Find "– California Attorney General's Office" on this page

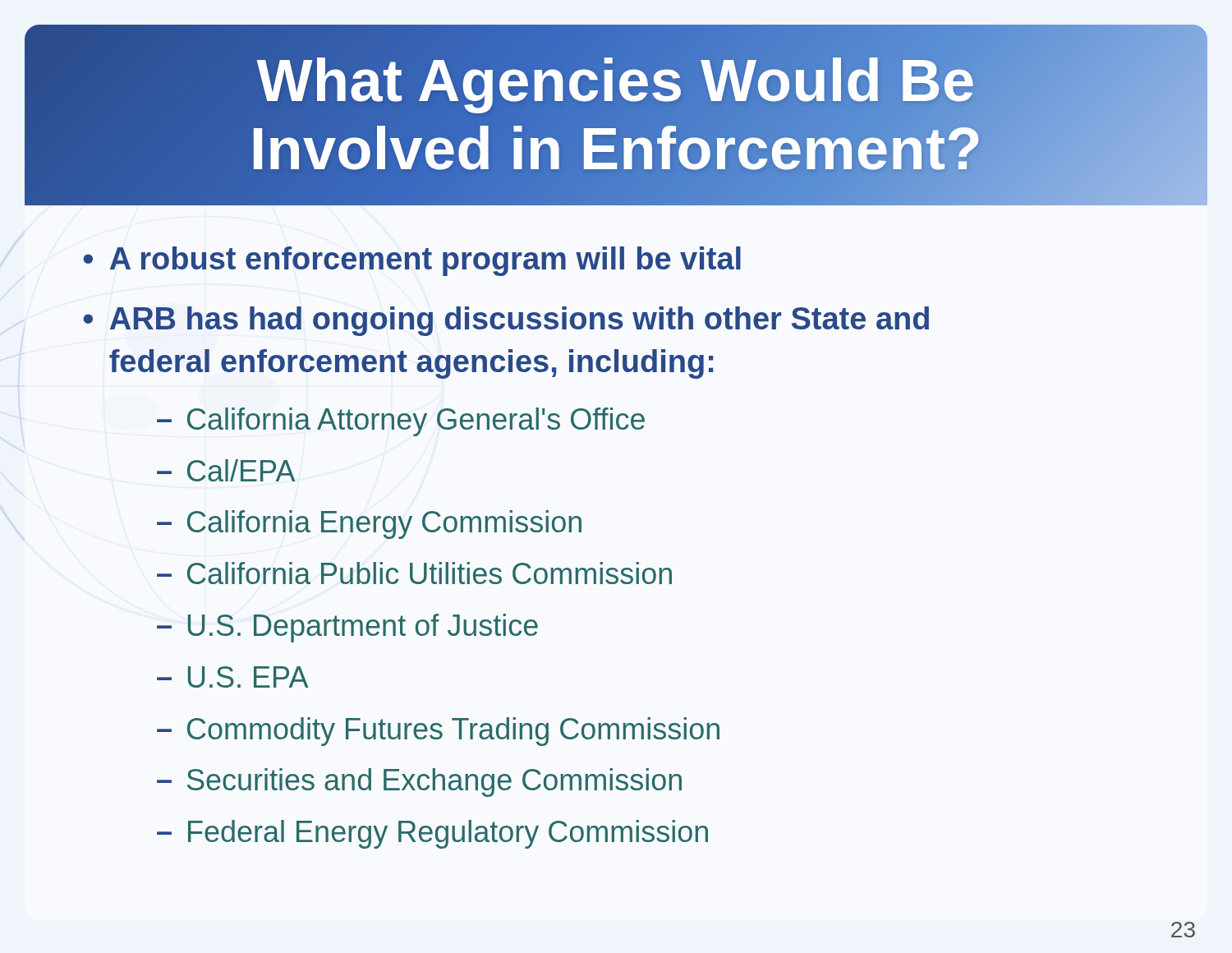point(657,420)
